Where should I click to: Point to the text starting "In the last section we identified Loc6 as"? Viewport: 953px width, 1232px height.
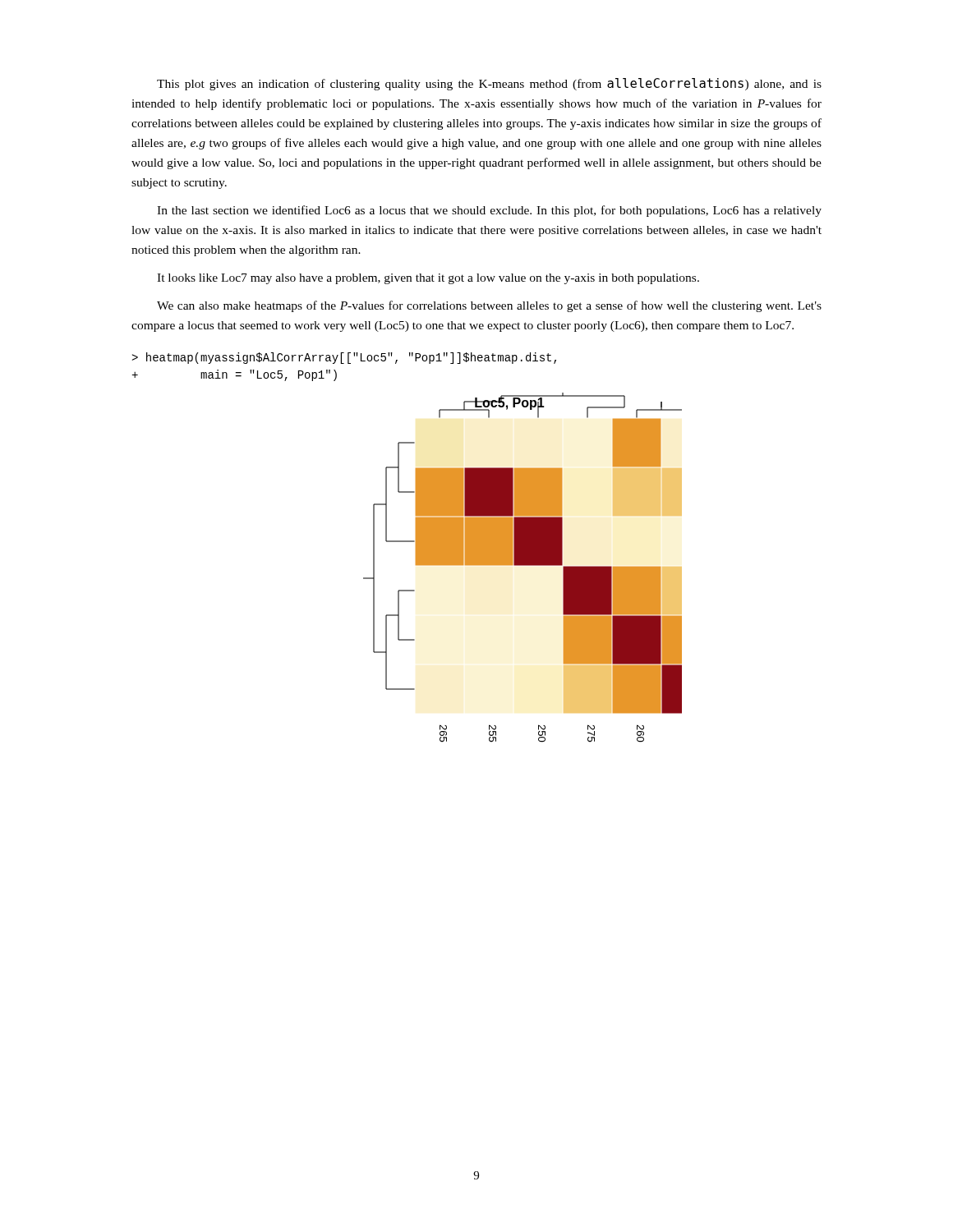coord(476,230)
